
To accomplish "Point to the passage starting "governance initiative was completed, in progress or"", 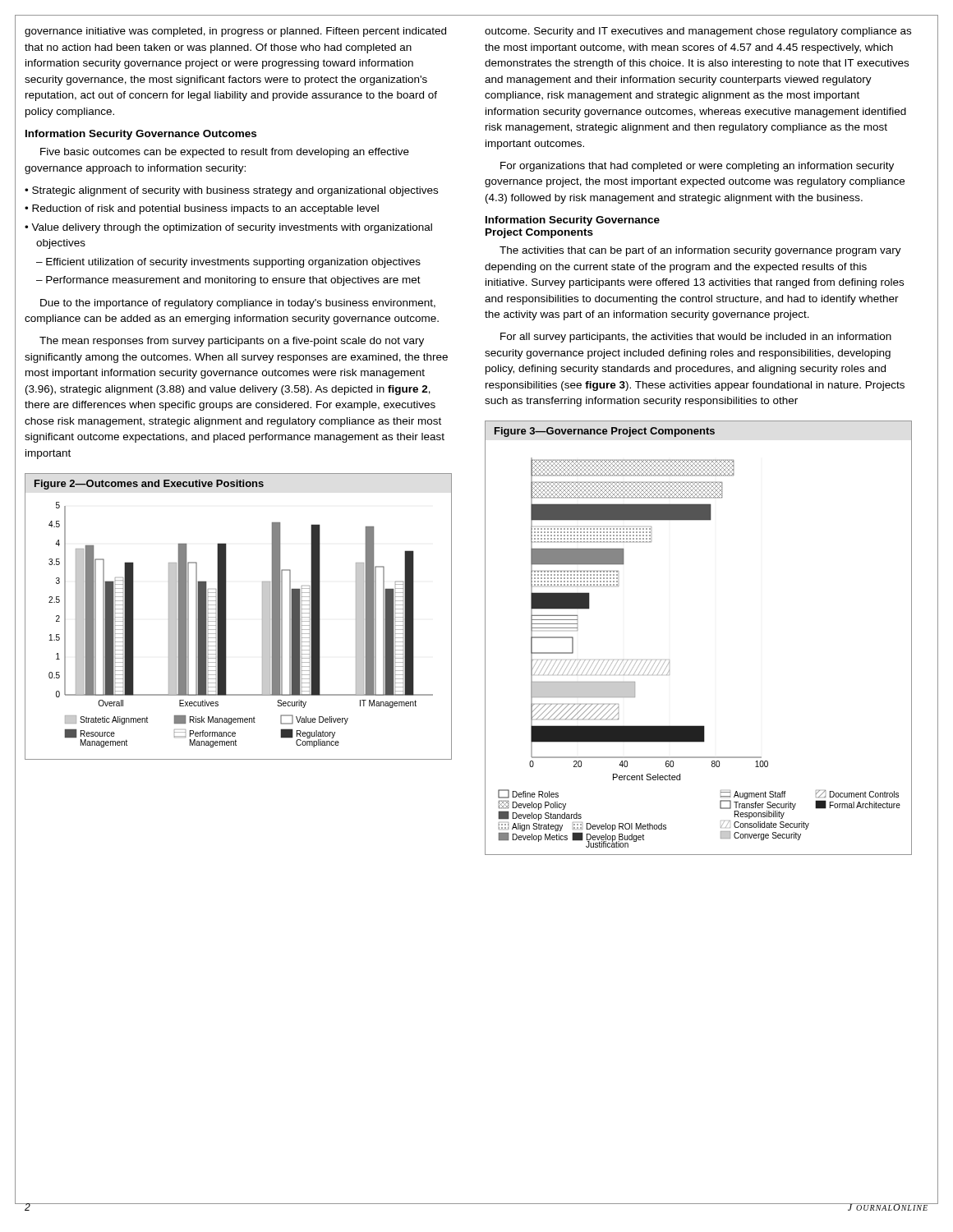I will tap(238, 71).
